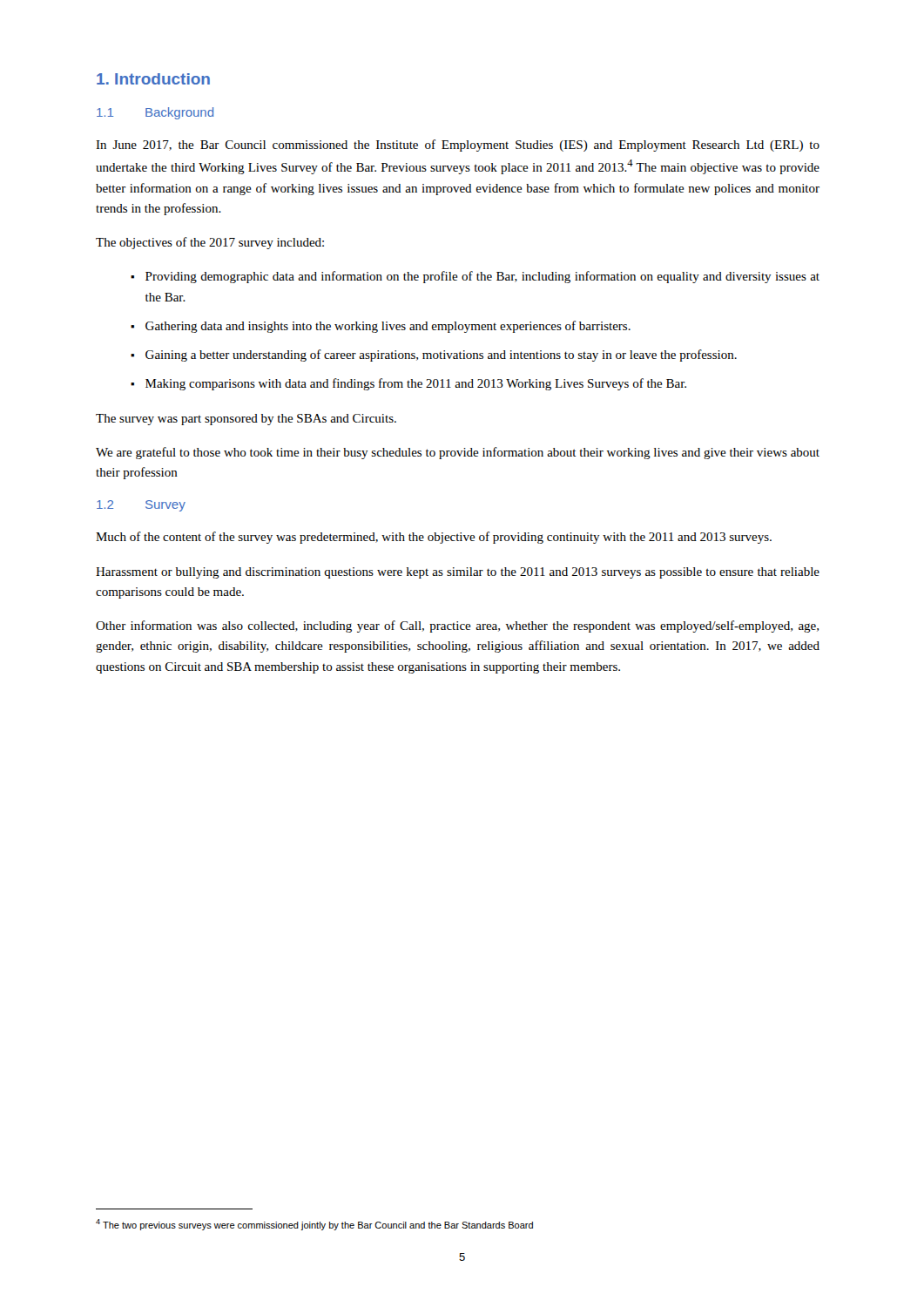Locate the text block starting "Gaining a better"

pos(482,355)
